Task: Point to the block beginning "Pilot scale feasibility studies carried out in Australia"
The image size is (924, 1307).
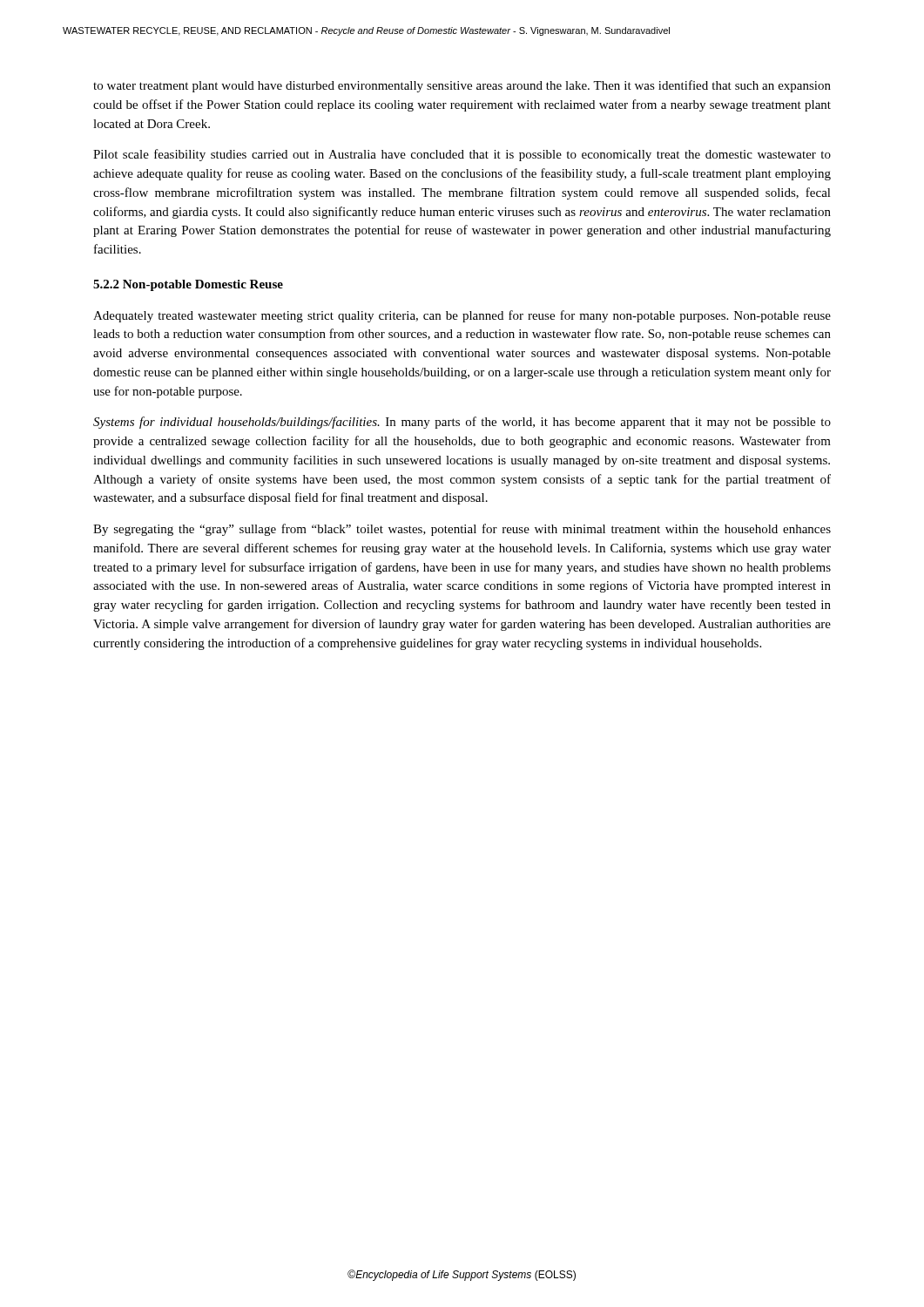Action: pyautogui.click(x=462, y=203)
